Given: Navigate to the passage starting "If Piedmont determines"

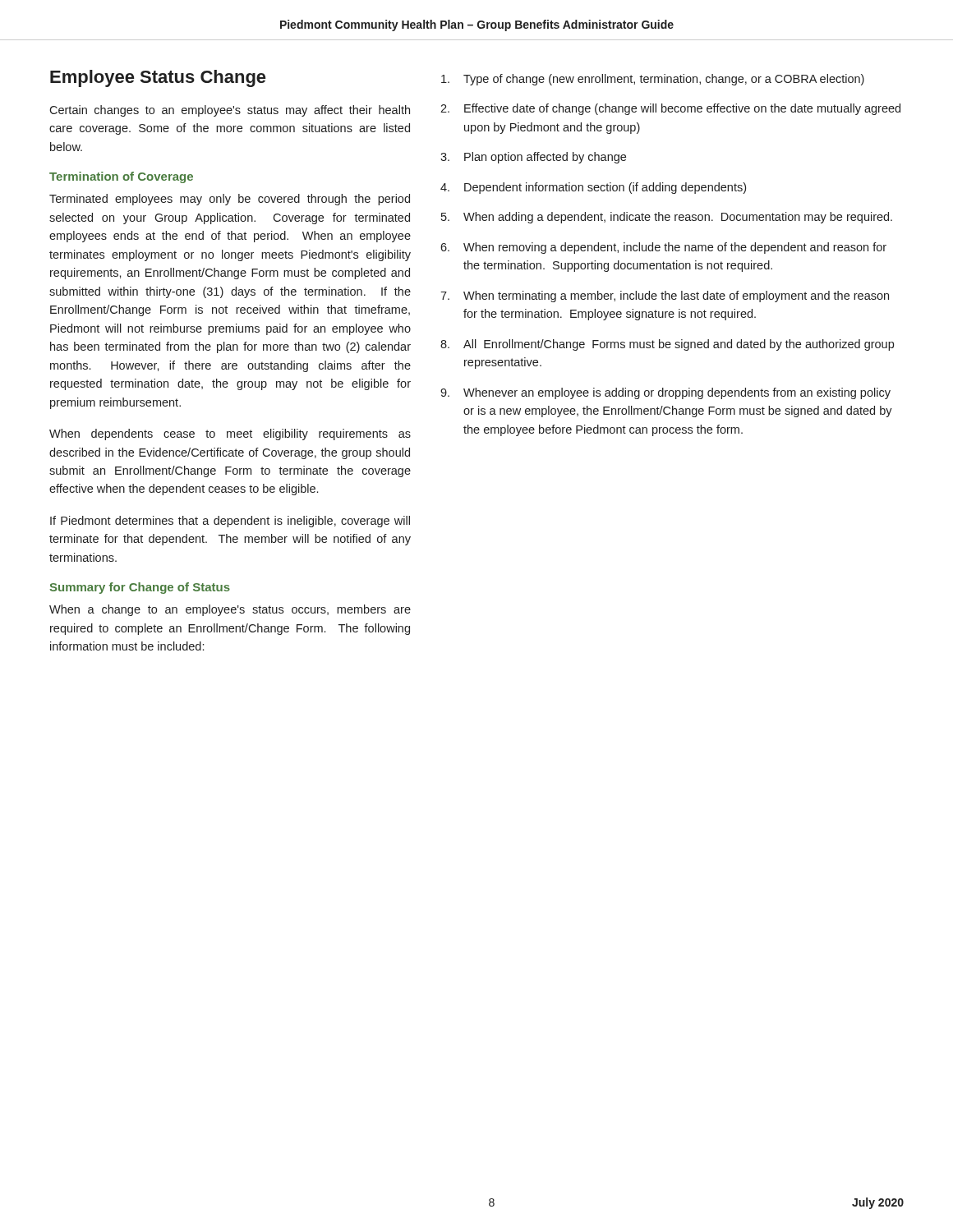Looking at the screenshot, I should pos(230,539).
